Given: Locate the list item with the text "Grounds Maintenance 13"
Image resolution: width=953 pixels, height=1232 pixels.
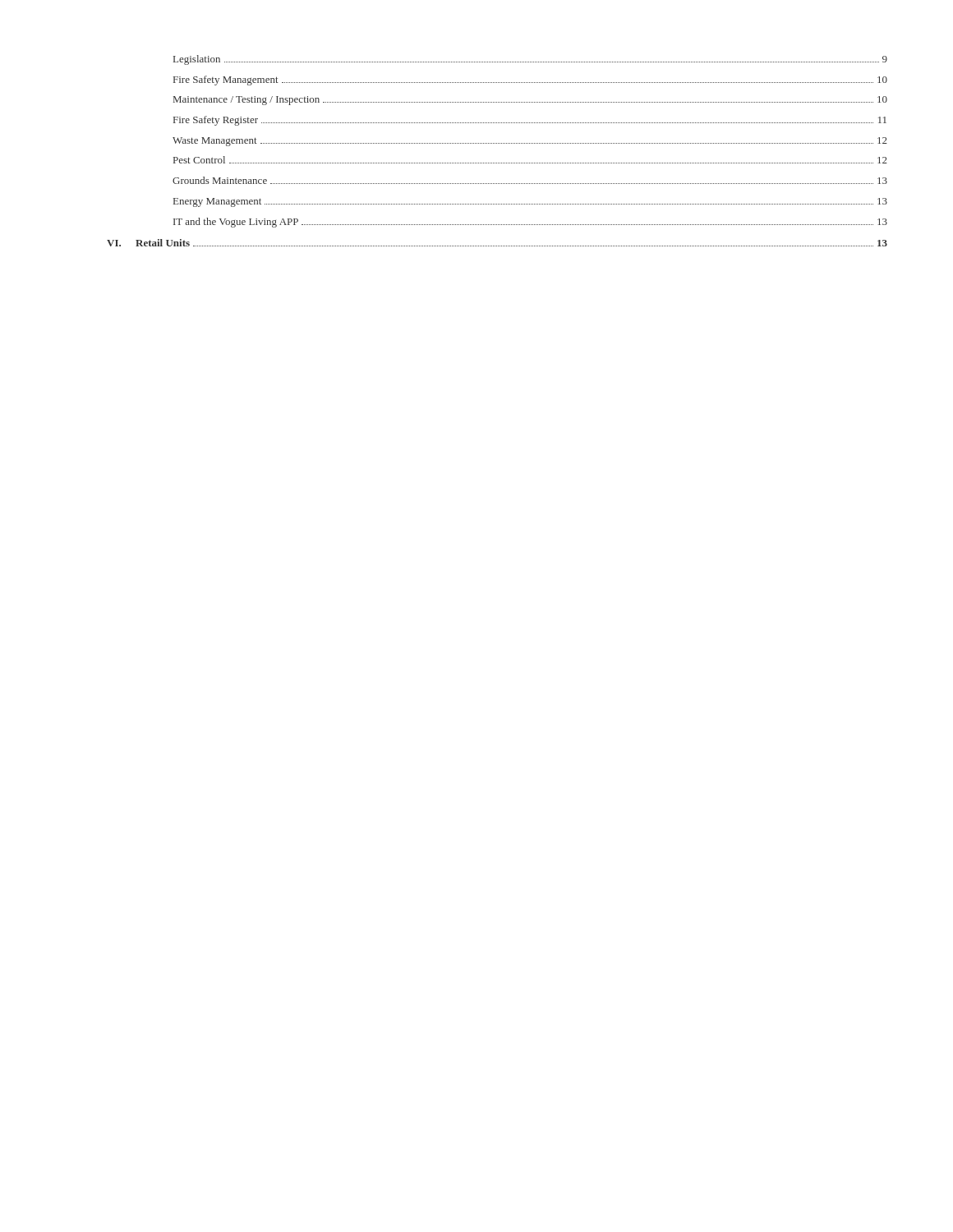Looking at the screenshot, I should point(530,181).
